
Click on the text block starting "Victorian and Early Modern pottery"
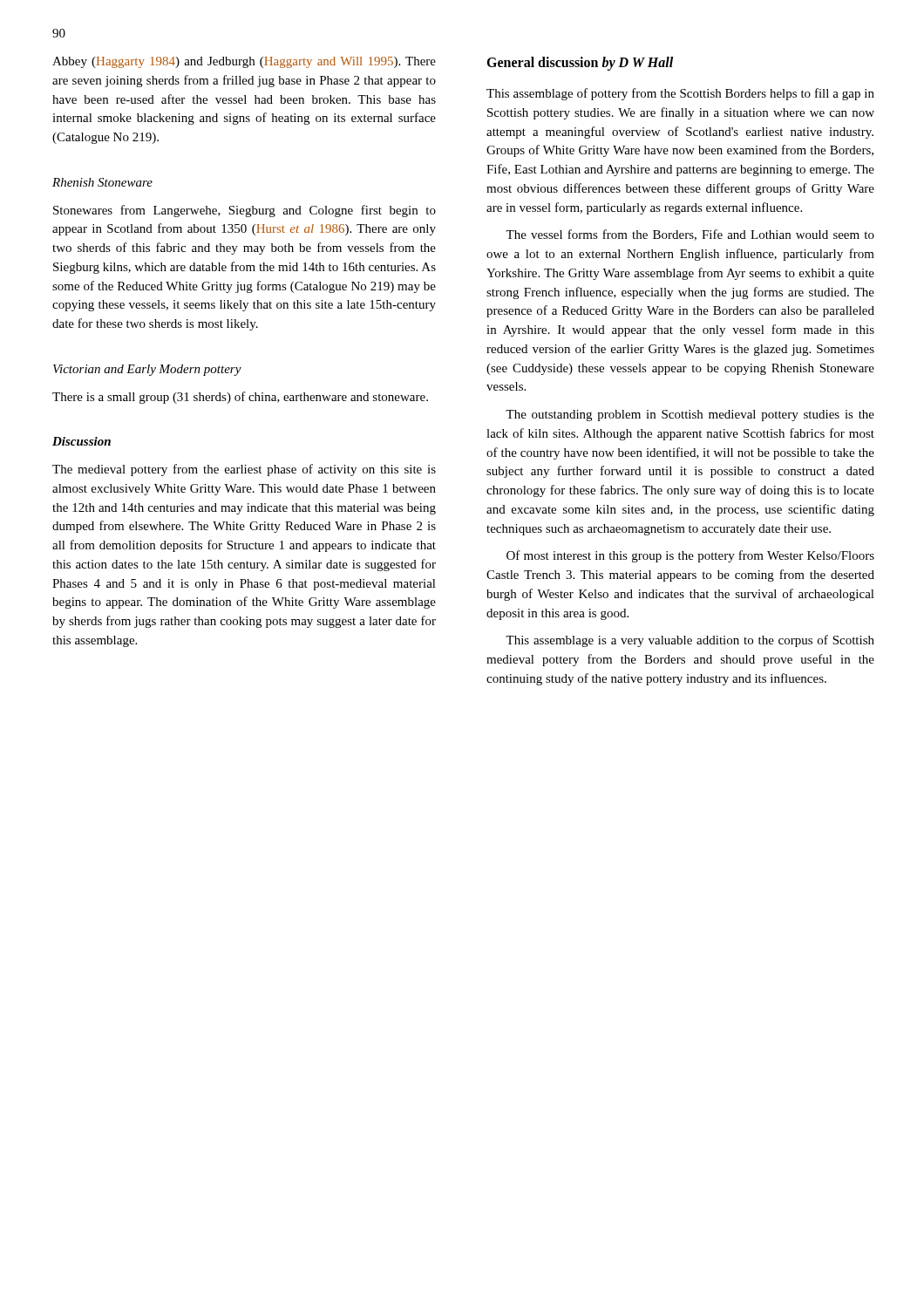coord(147,369)
